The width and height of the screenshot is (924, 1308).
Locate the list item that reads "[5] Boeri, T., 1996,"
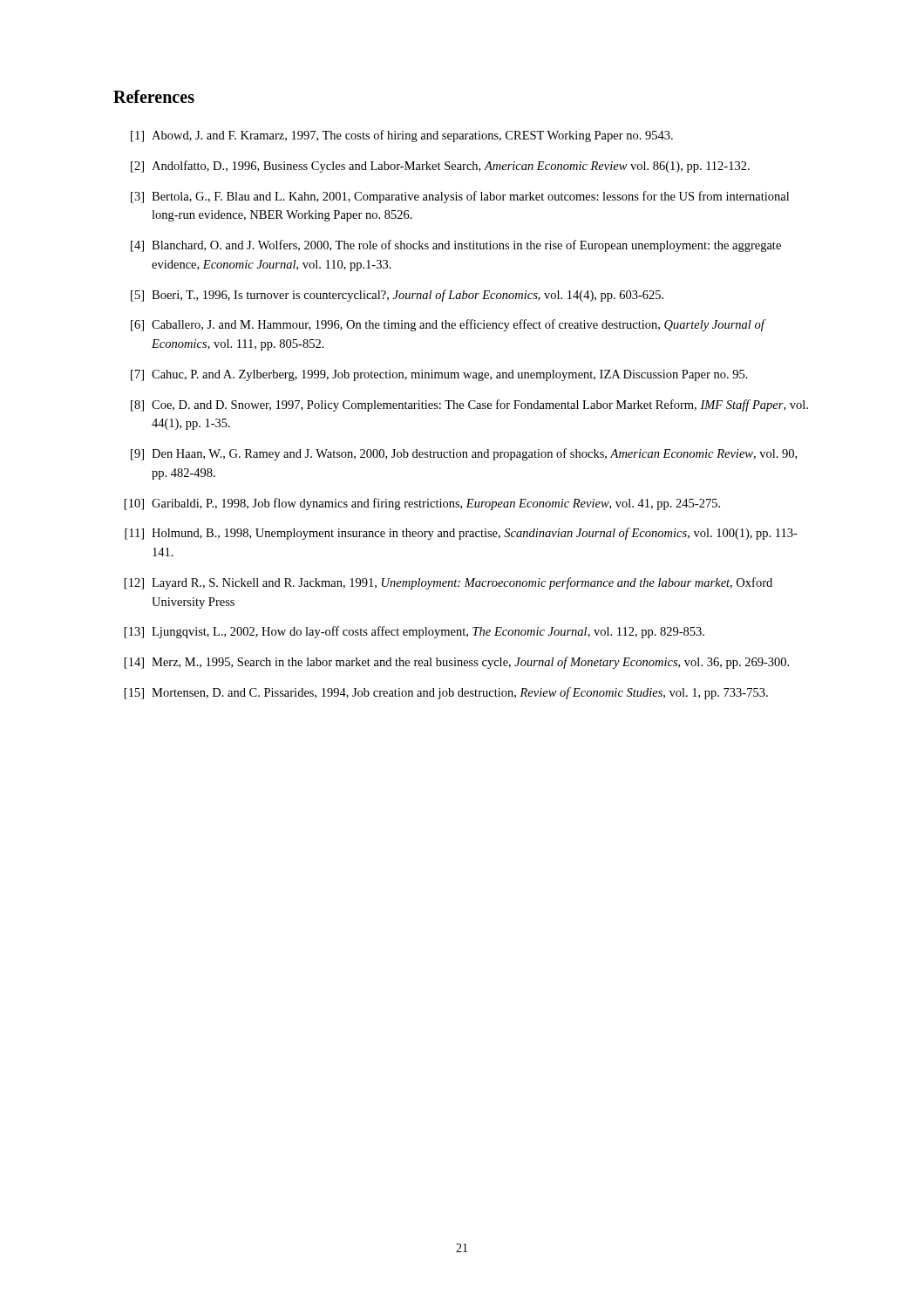pos(462,295)
